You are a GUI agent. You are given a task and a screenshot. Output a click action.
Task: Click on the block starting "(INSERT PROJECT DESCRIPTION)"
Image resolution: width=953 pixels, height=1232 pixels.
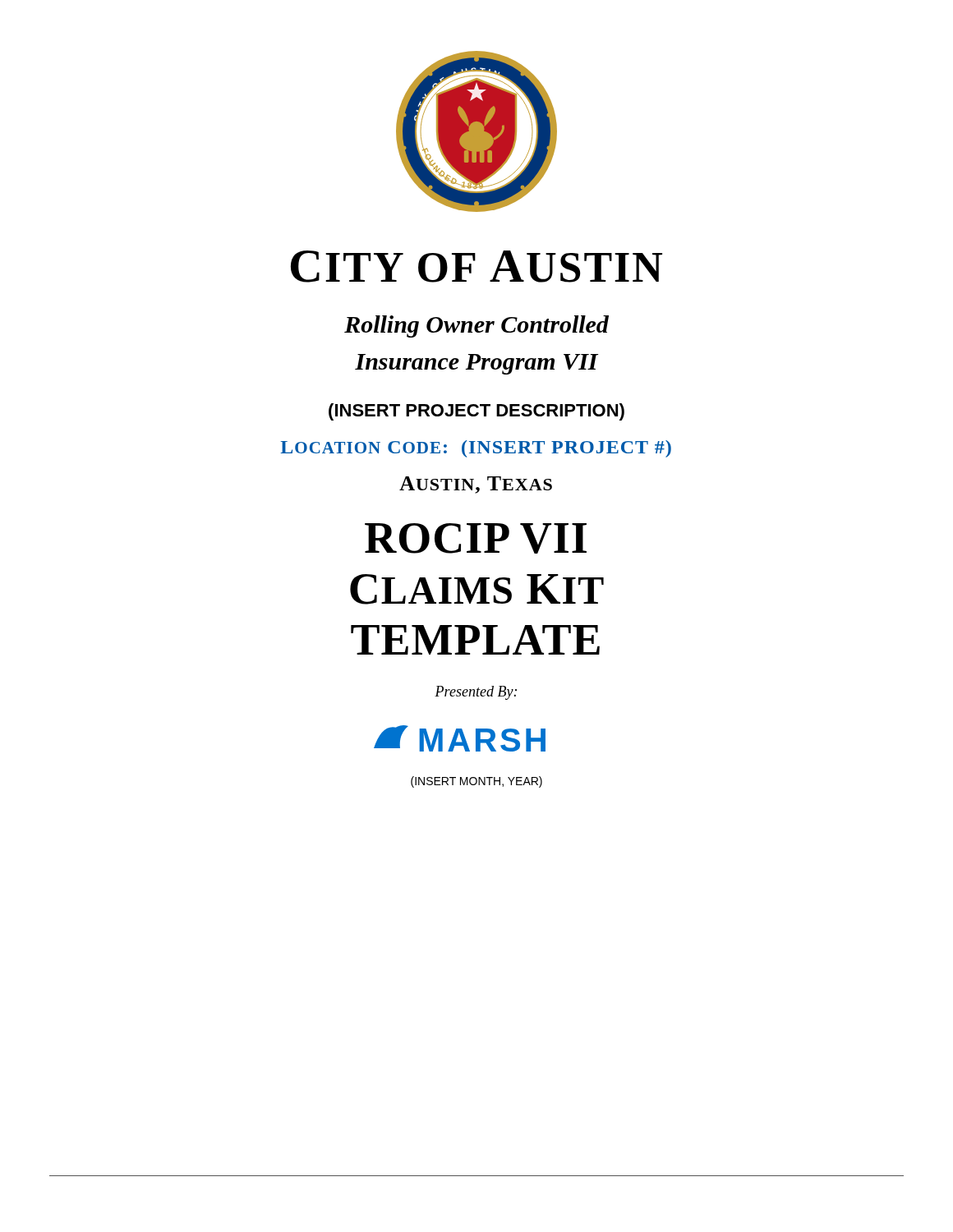pyautogui.click(x=476, y=411)
